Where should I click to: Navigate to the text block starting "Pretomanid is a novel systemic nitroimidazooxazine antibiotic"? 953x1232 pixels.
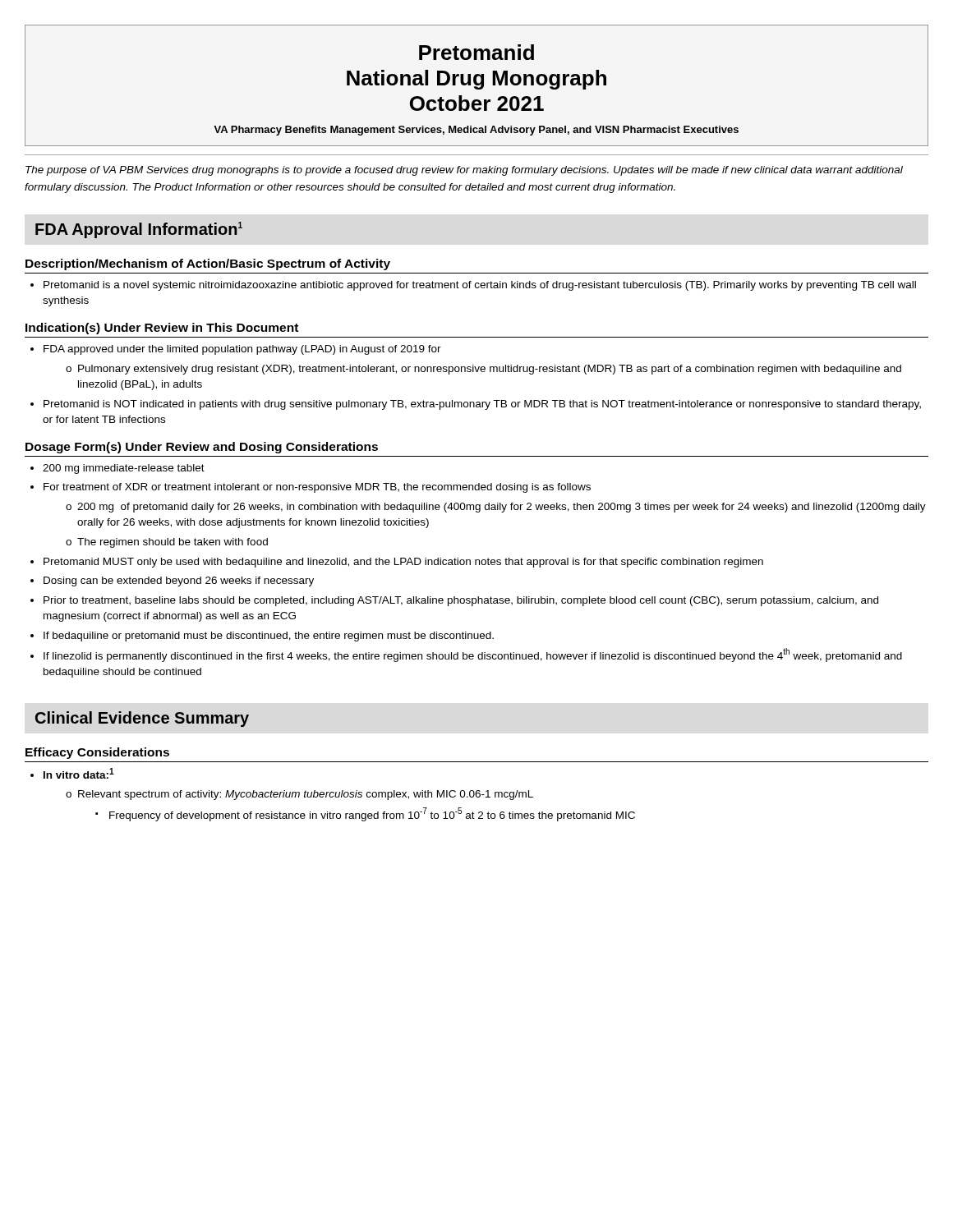(476, 293)
